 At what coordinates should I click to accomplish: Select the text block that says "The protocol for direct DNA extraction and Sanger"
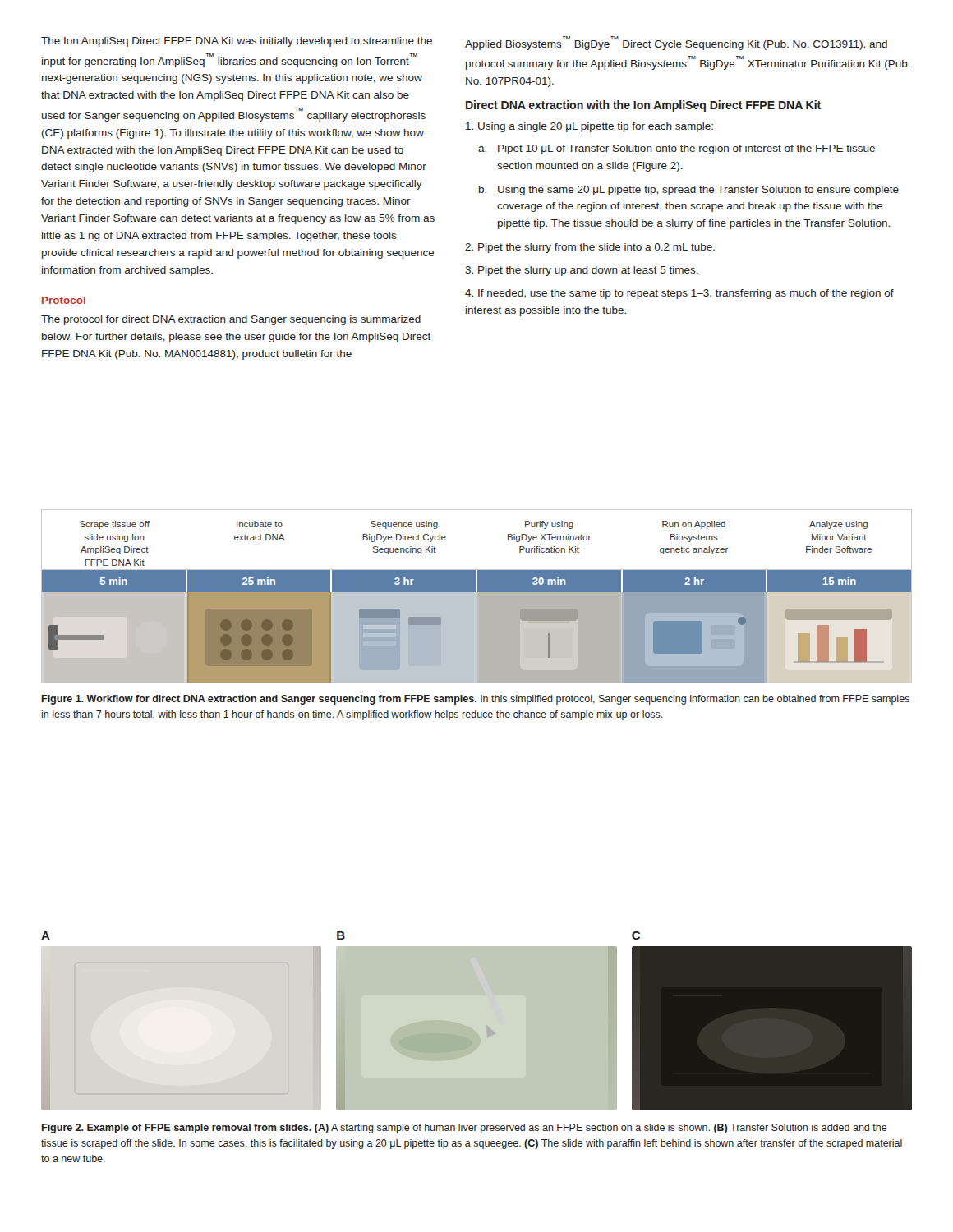tap(236, 336)
